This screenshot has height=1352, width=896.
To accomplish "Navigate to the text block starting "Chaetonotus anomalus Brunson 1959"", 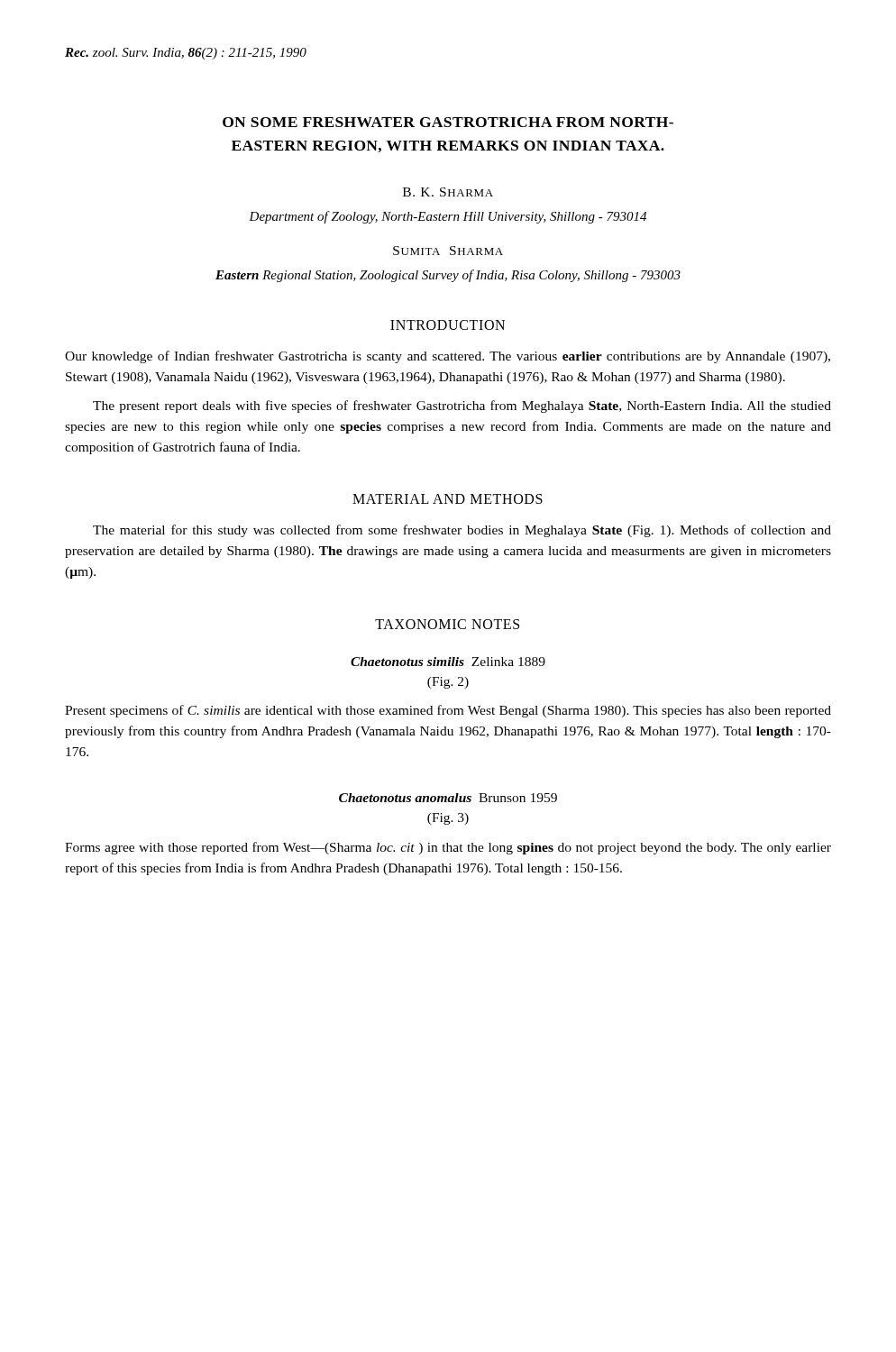I will tap(448, 797).
